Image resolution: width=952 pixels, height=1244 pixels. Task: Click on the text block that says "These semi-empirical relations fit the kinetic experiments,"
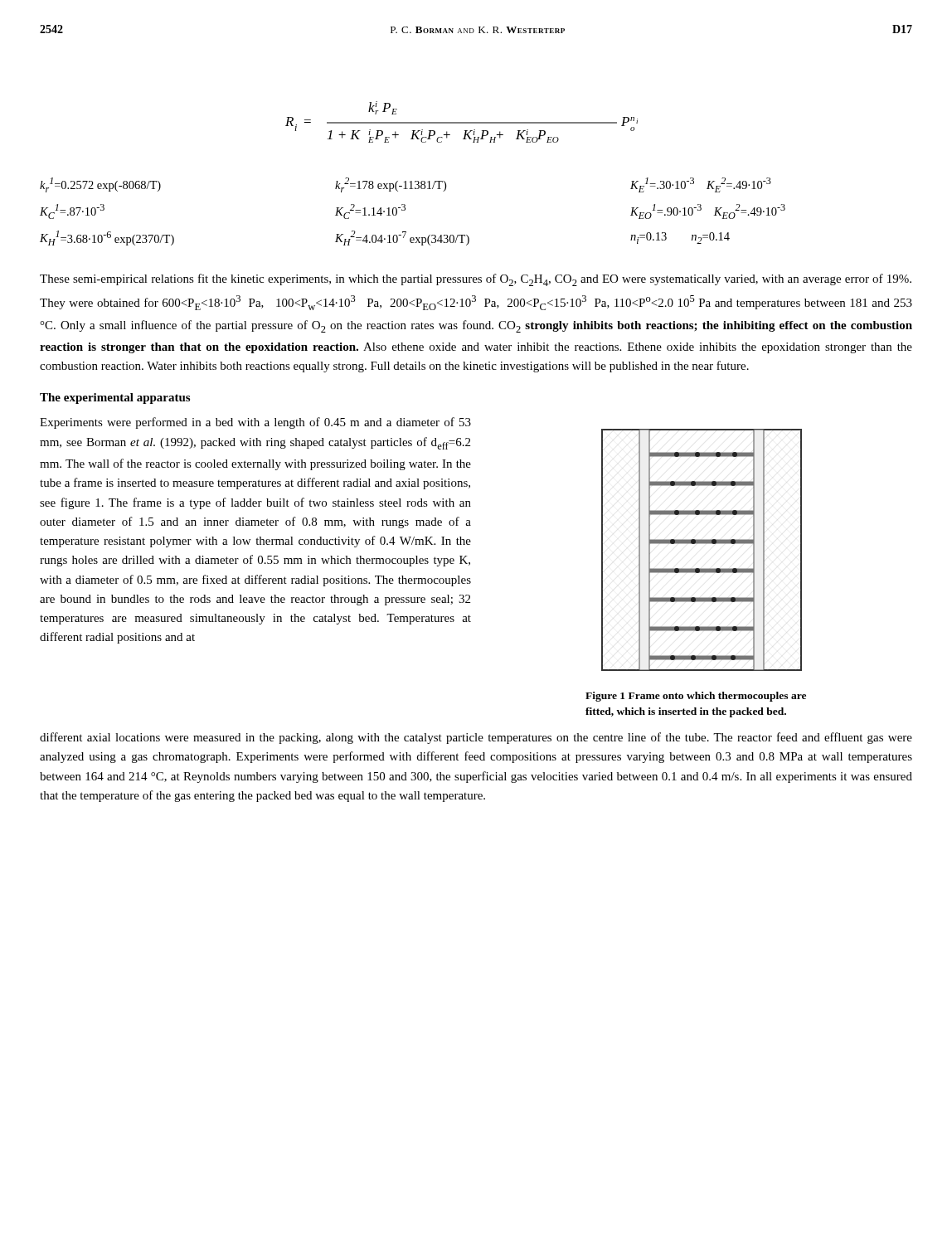(476, 322)
